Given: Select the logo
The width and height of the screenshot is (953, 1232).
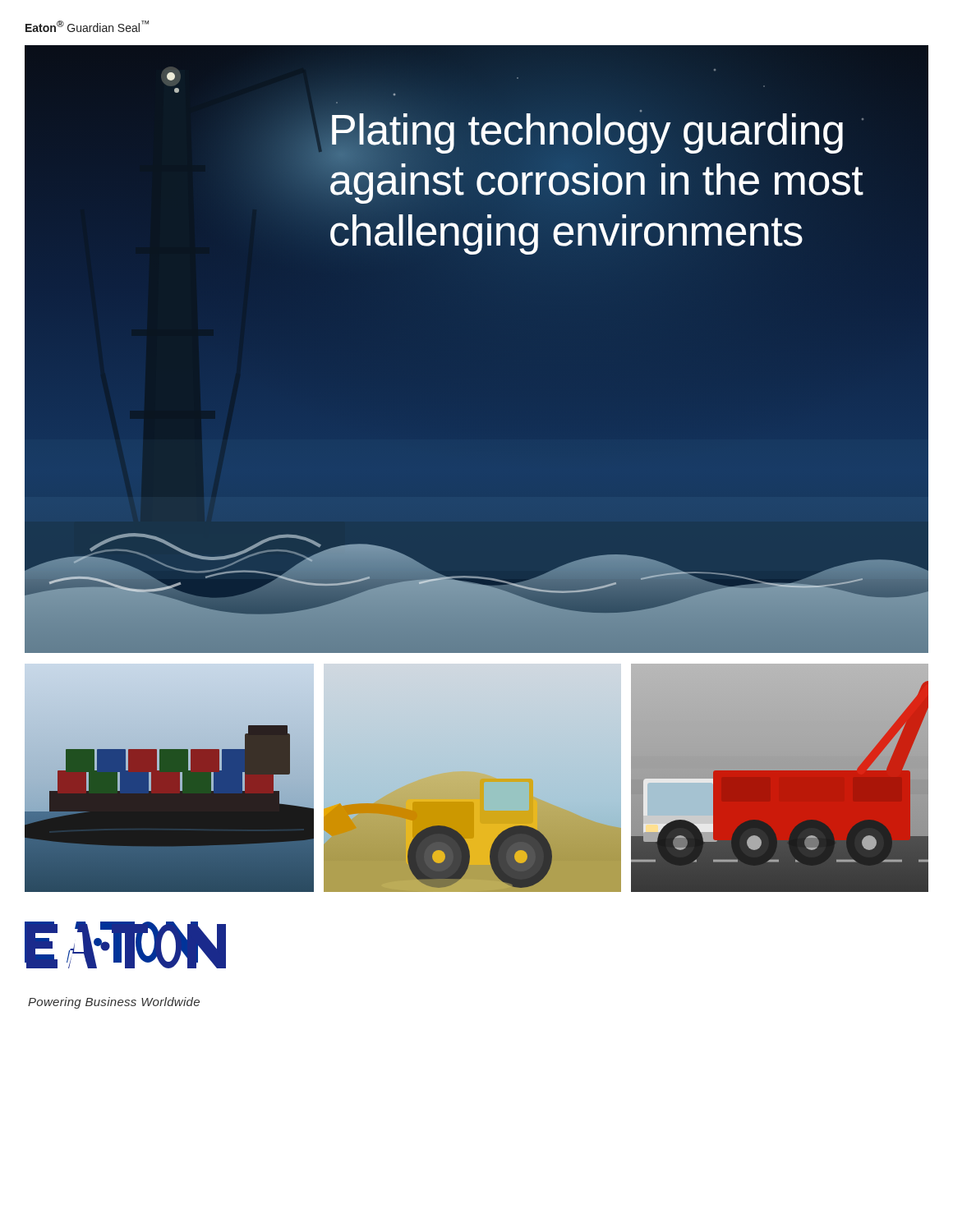Looking at the screenshot, I should 148,946.
